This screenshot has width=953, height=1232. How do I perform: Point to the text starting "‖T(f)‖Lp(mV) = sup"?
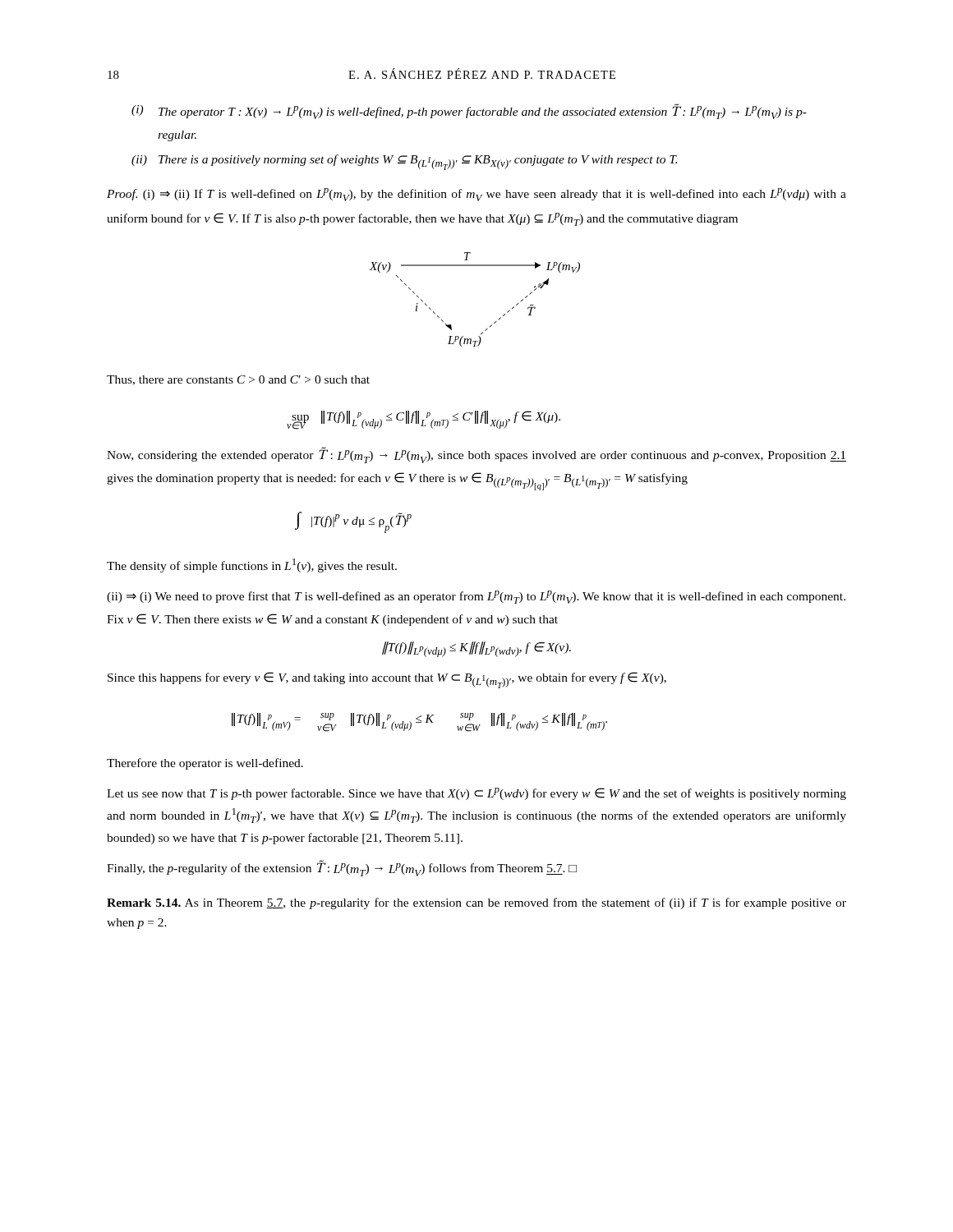[x=476, y=719]
